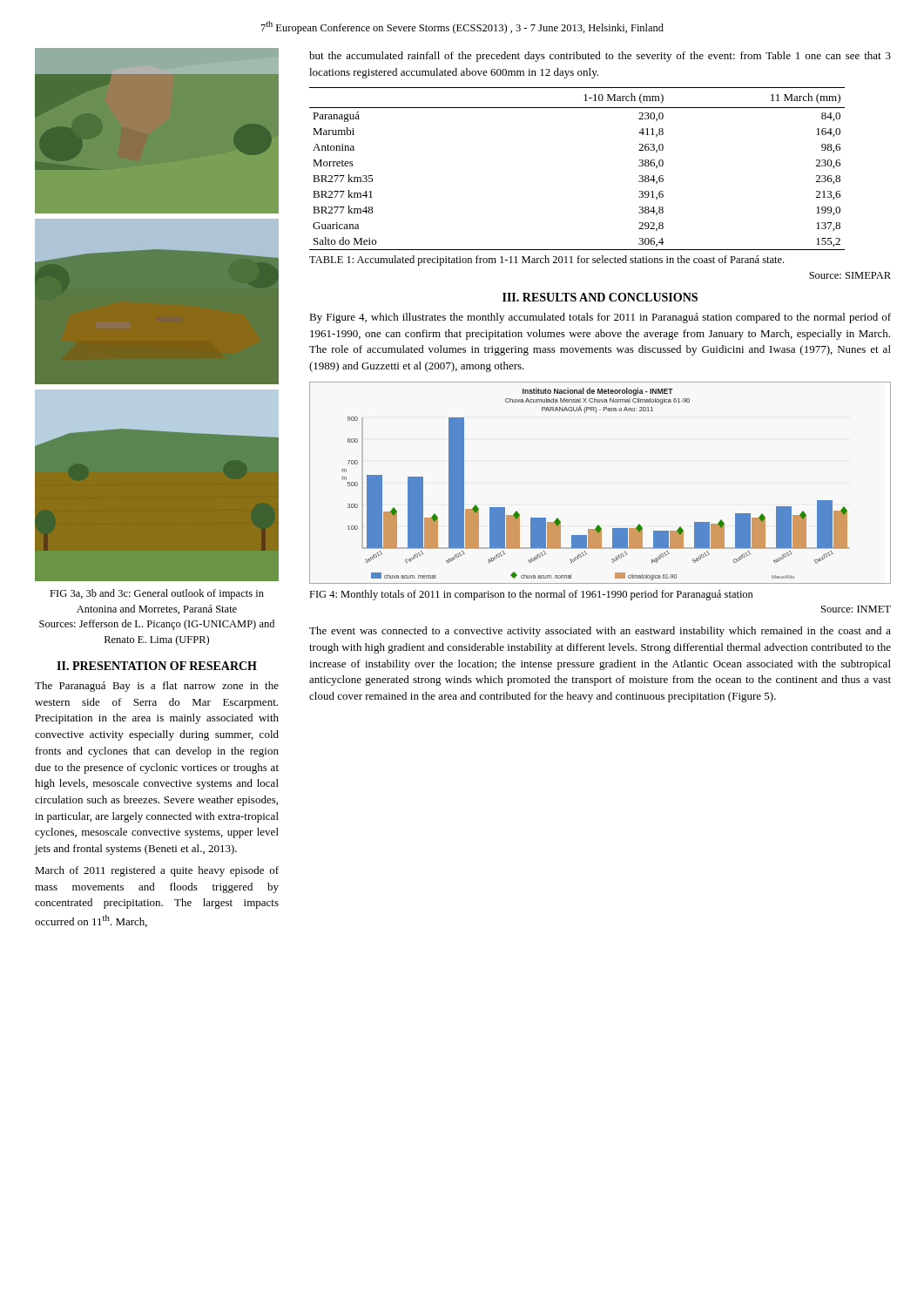The height and width of the screenshot is (1307, 924).
Task: Navigate to the block starting "Source: SIMEPAR"
Action: point(850,275)
